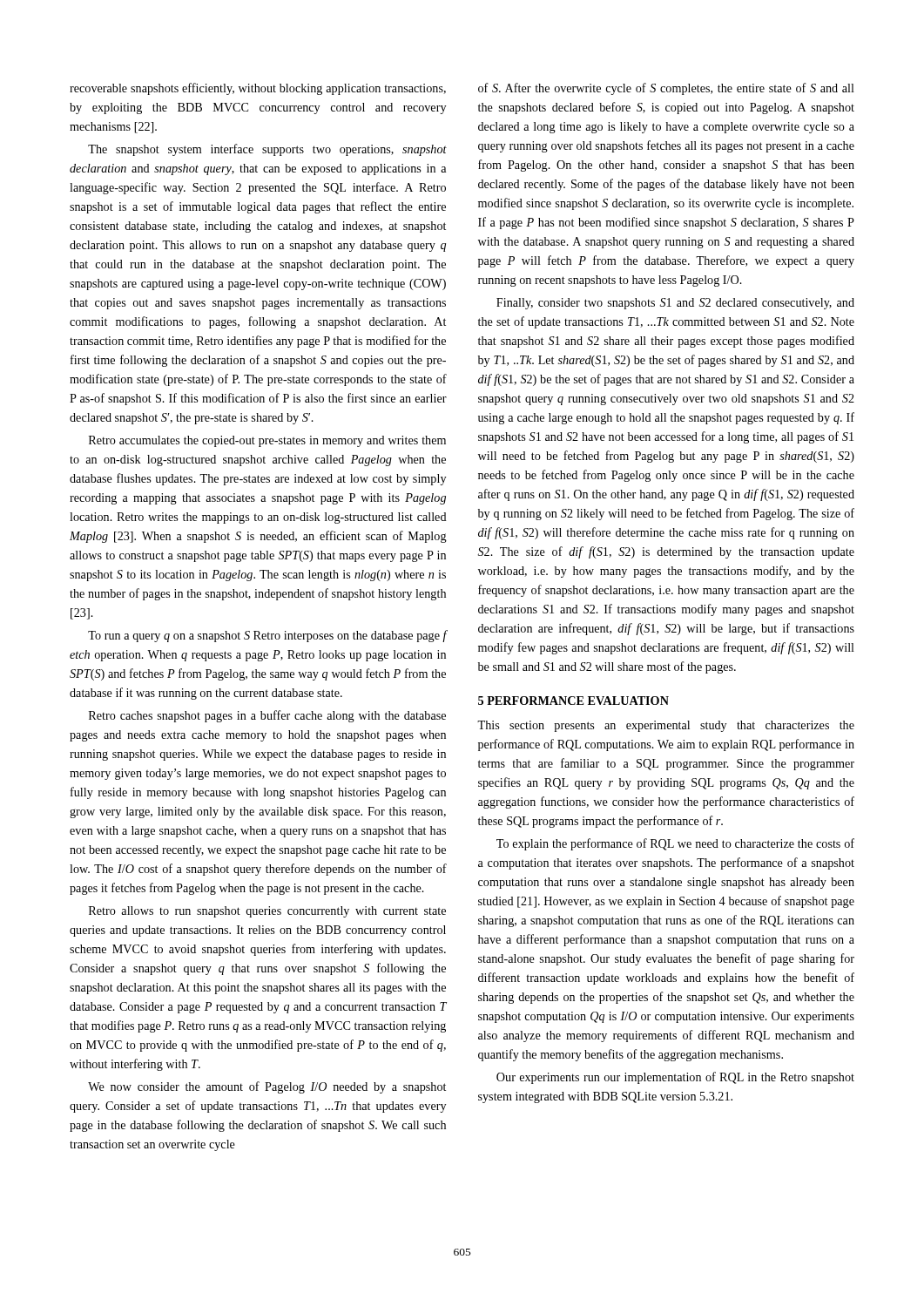924x1307 pixels.
Task: Locate the text "5 PERFORMANCE EVALUATION"
Action: [573, 701]
